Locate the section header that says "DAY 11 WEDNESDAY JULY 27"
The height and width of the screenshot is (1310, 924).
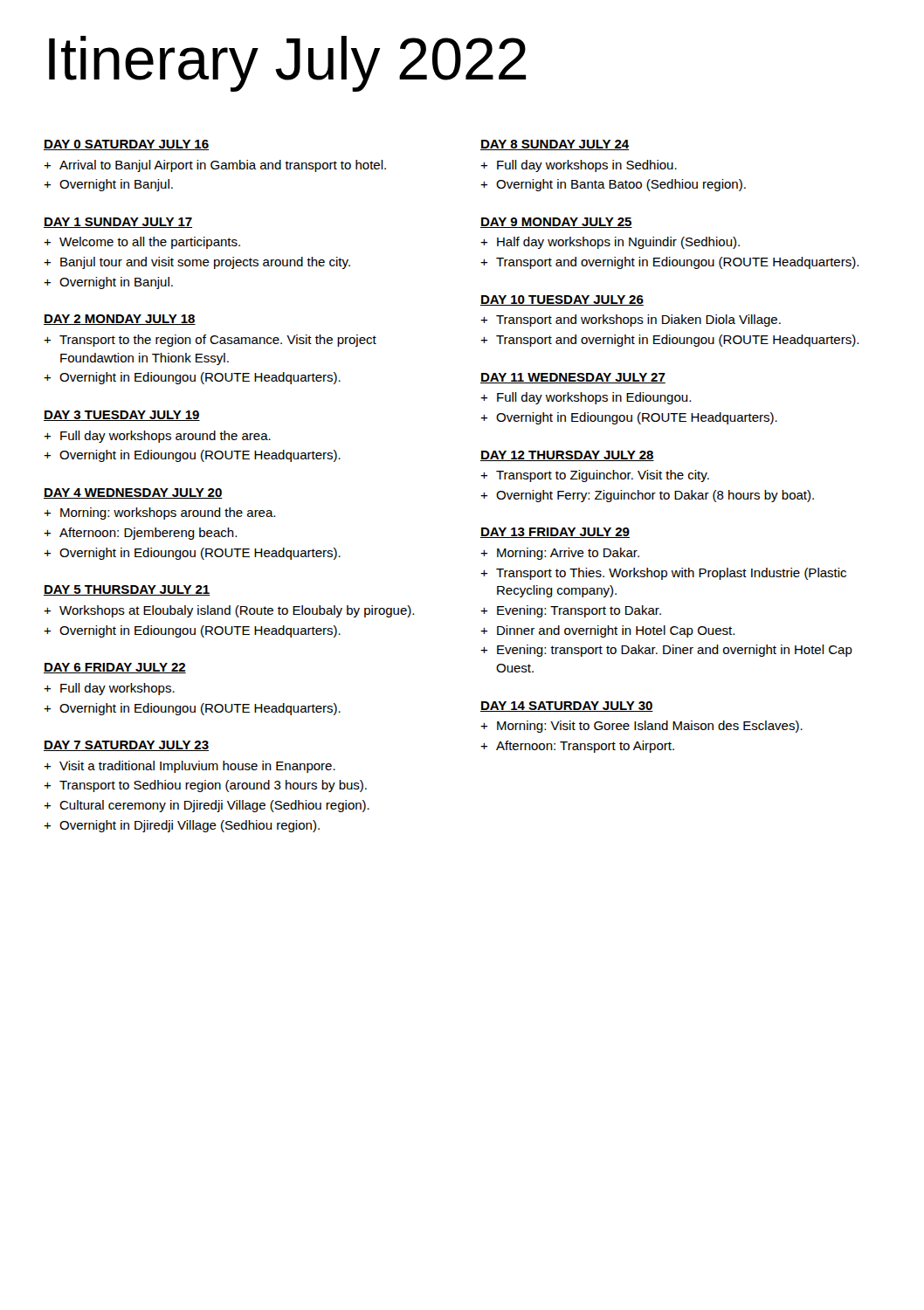click(x=573, y=377)
